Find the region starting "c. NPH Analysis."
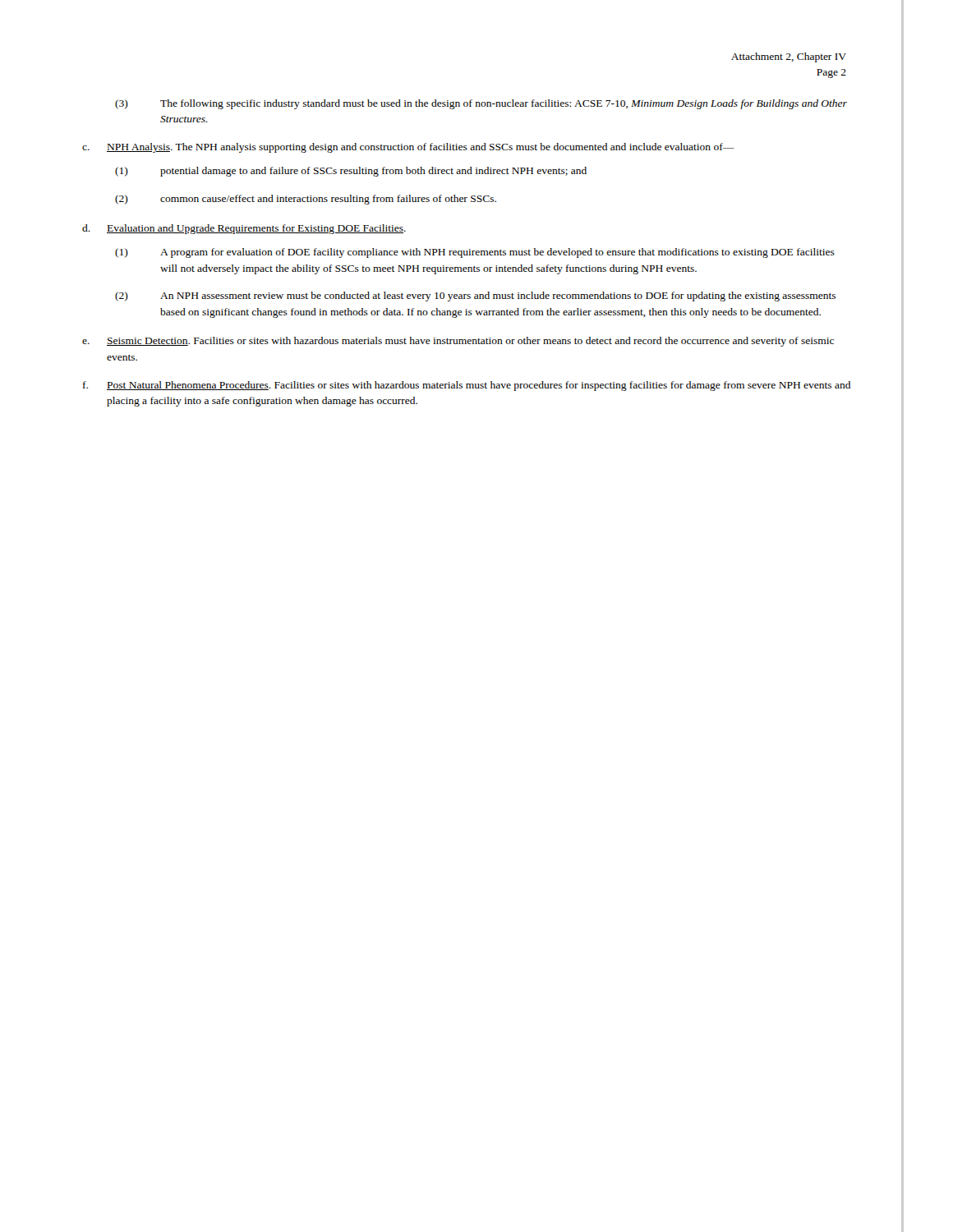 (x=468, y=147)
